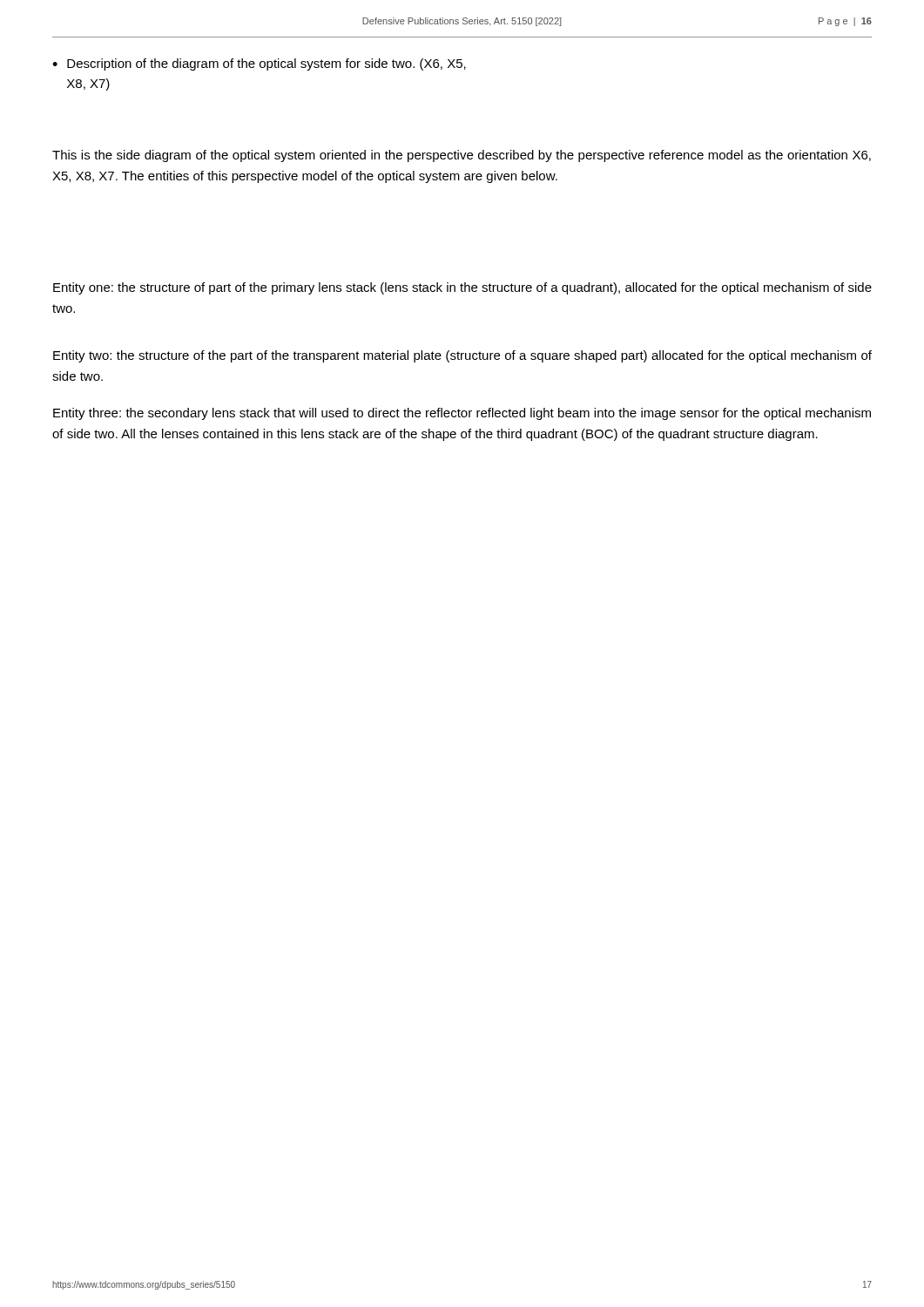Find the region starting "Entity two: the structure of"

click(462, 366)
